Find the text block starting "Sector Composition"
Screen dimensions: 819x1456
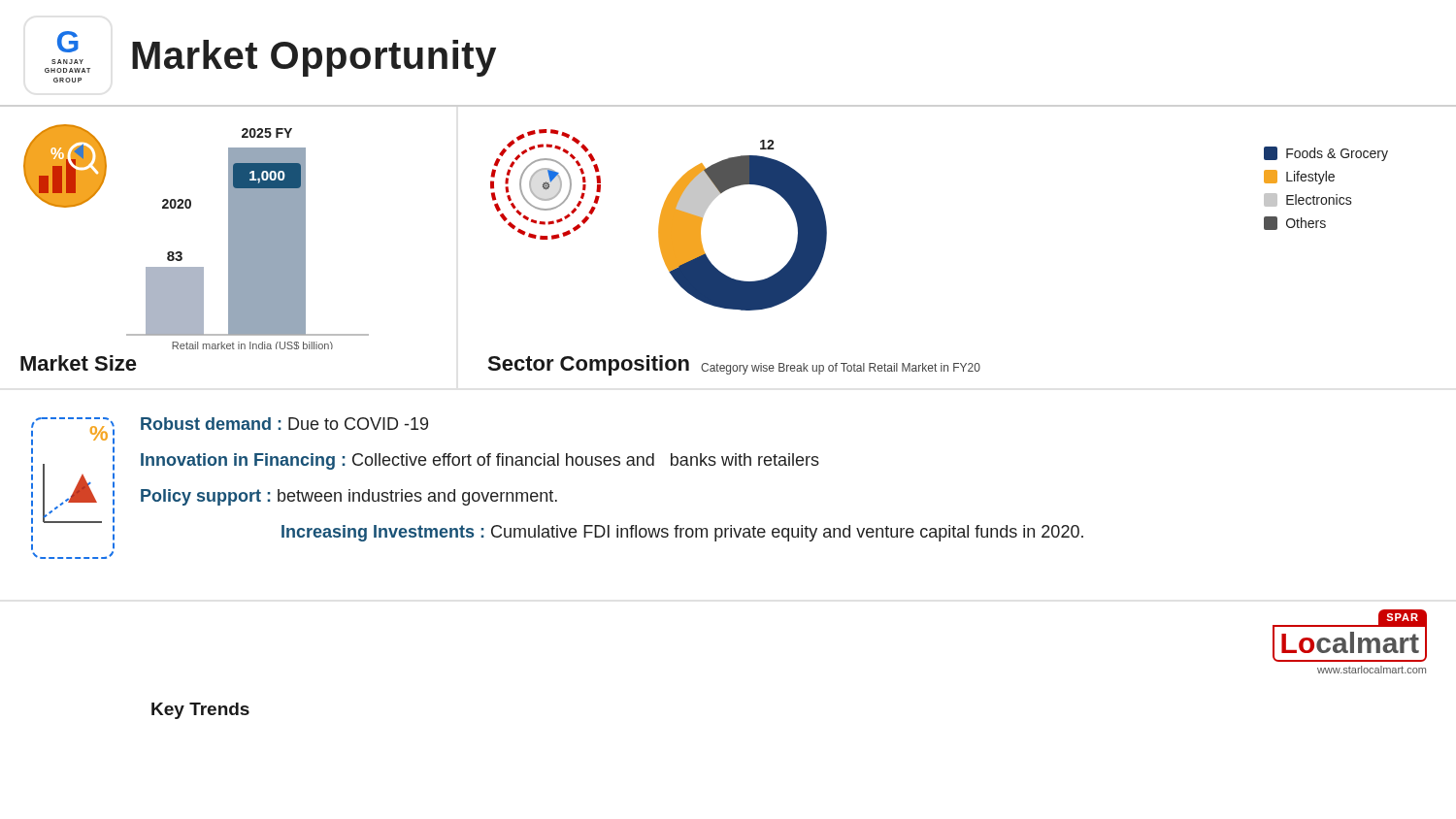tap(589, 363)
